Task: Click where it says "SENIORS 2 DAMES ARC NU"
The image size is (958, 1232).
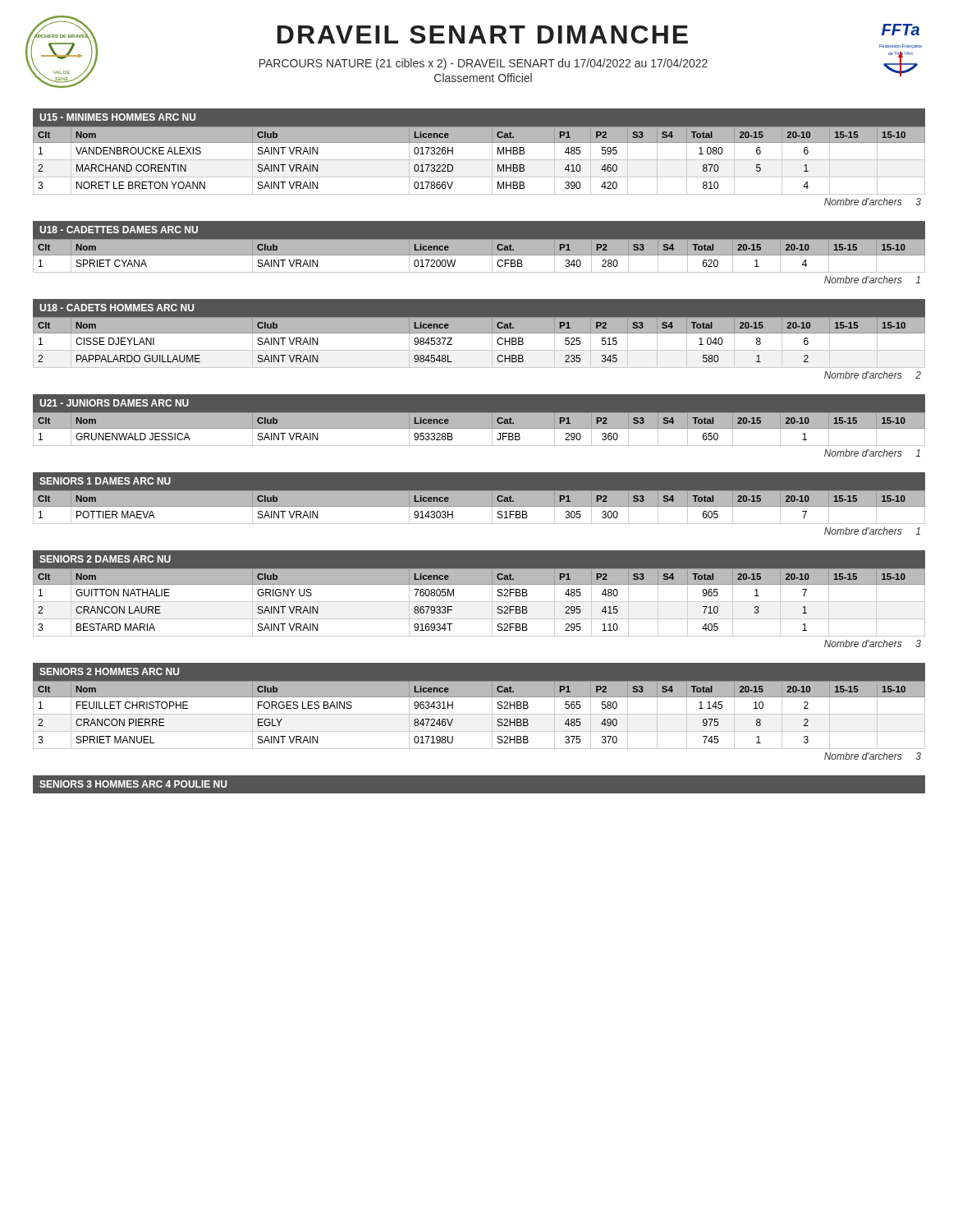Action: click(105, 559)
